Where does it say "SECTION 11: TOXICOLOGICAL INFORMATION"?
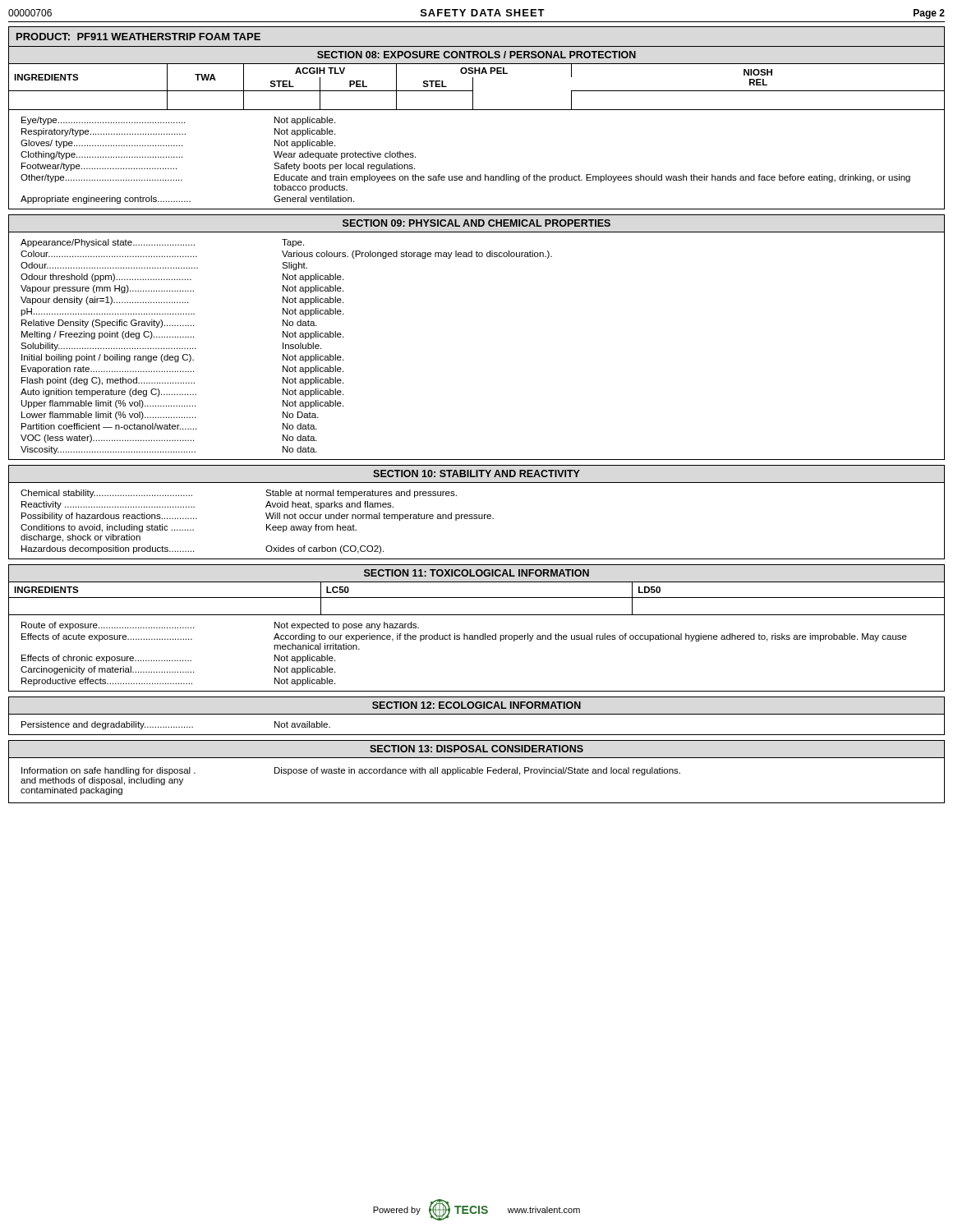Screen dimensions: 1232x953 click(x=476, y=573)
